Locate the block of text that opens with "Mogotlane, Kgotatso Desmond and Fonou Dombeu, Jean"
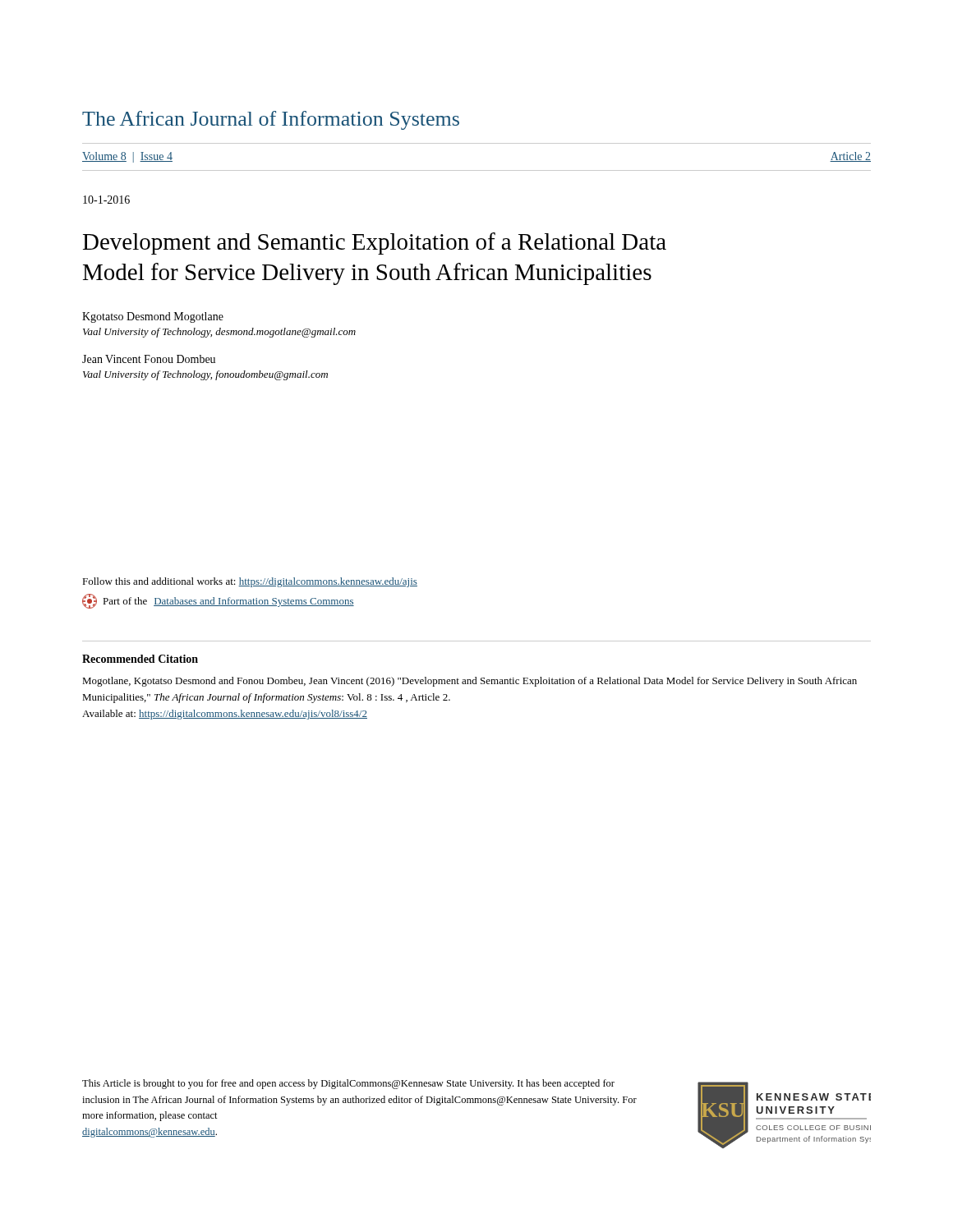Viewport: 953px width, 1232px height. tap(470, 682)
